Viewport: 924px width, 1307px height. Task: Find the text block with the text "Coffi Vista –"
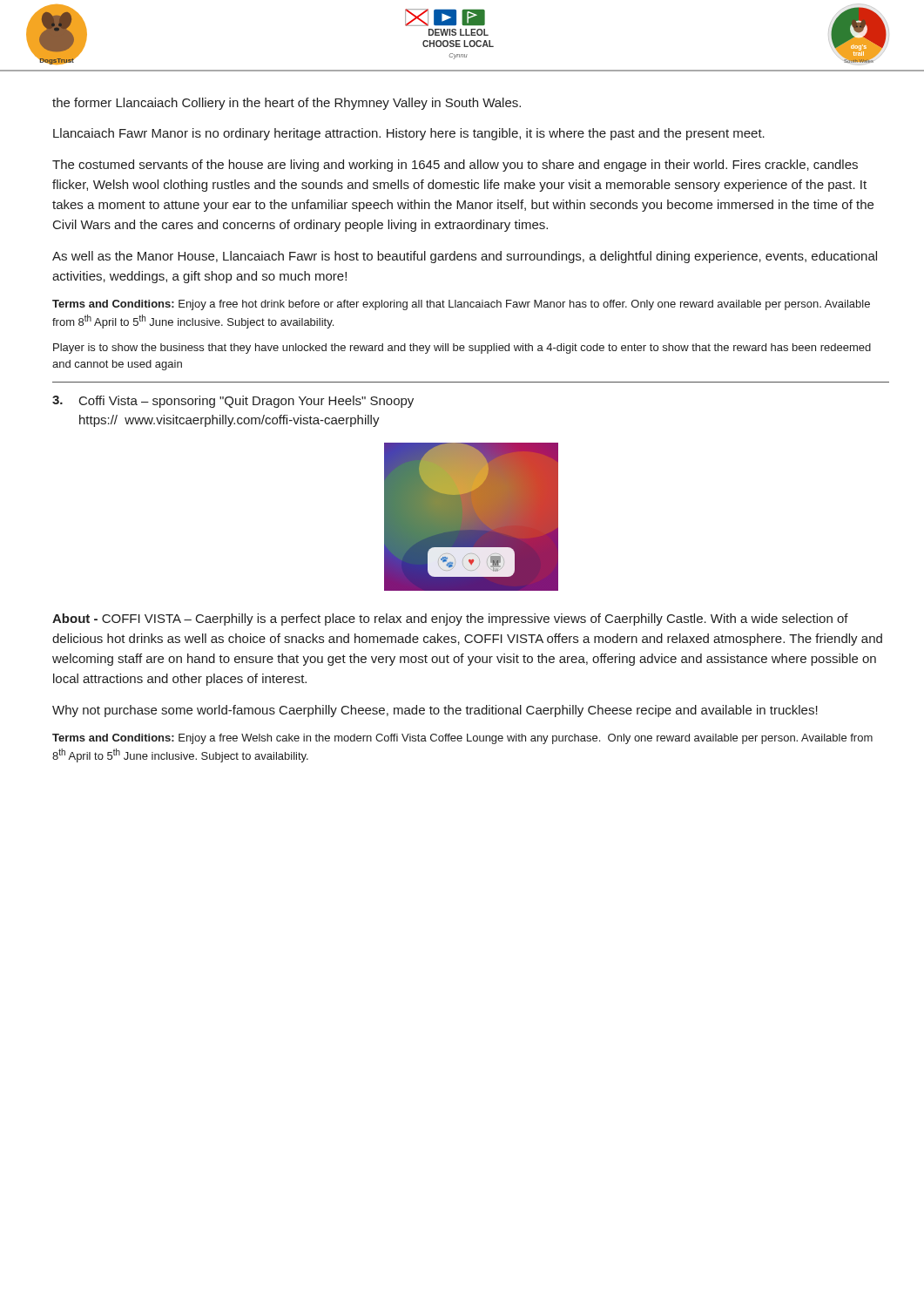pyautogui.click(x=246, y=410)
